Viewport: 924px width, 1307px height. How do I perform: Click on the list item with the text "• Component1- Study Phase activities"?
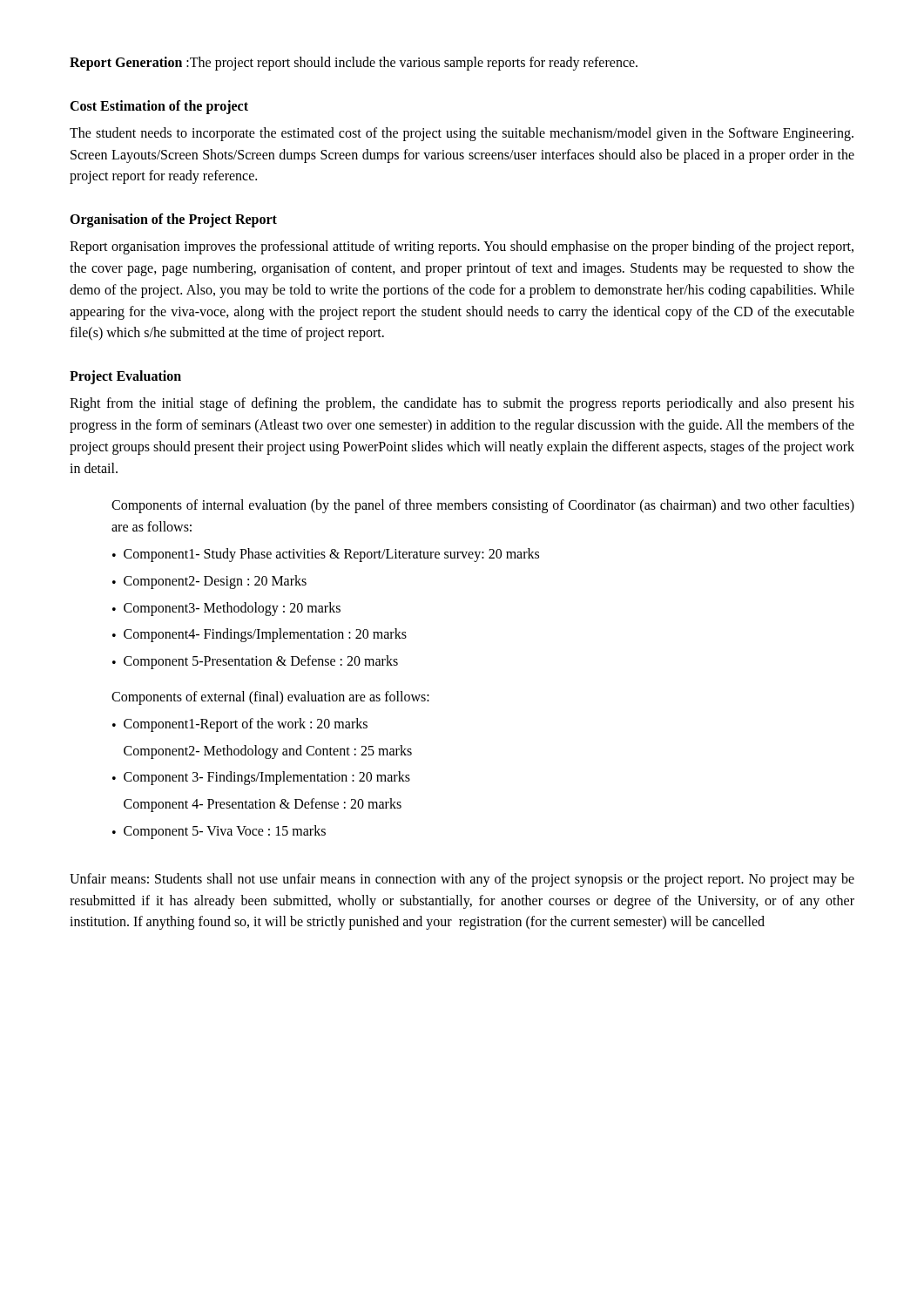coord(326,555)
